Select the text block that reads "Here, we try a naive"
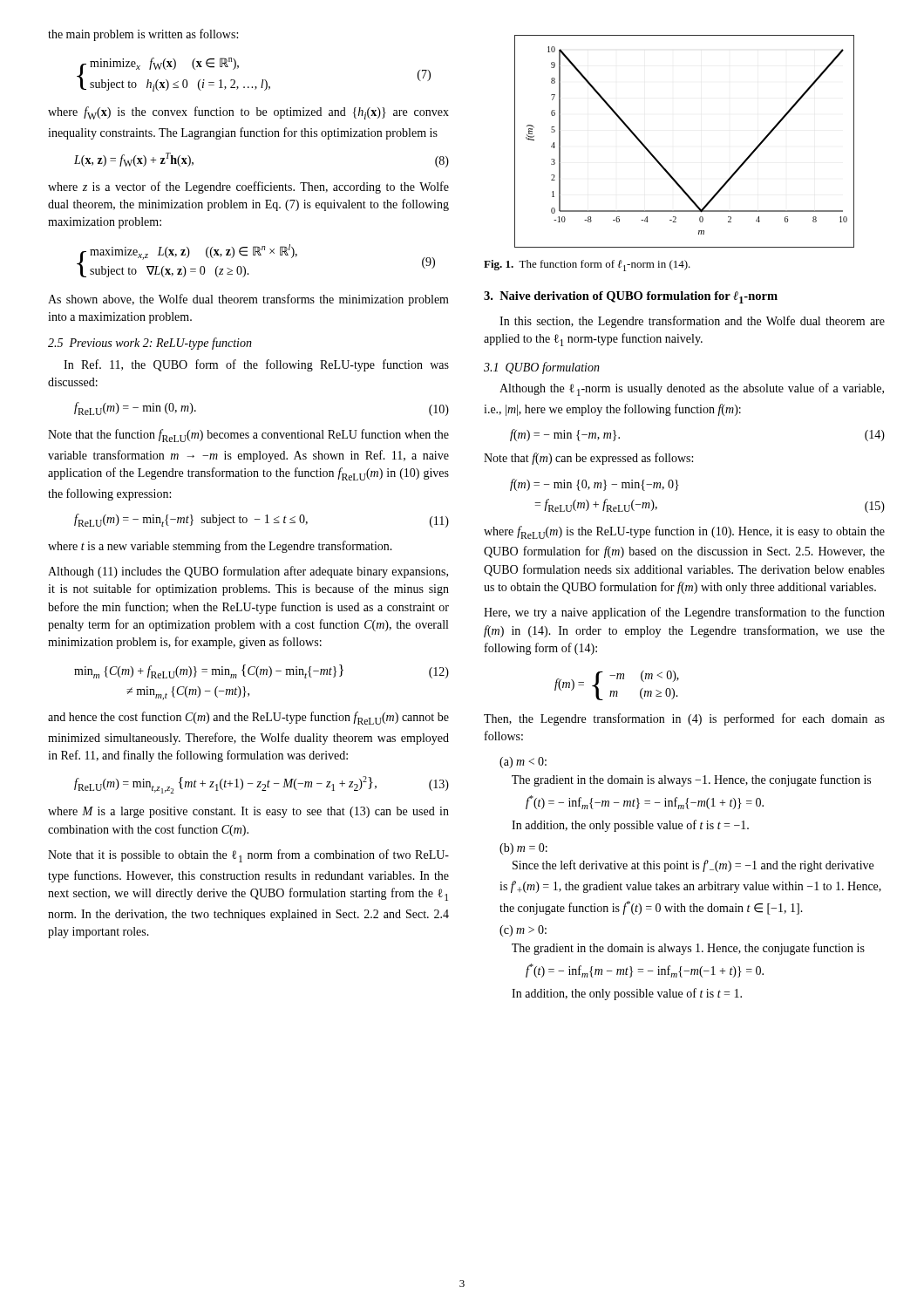The image size is (924, 1308). point(684,630)
